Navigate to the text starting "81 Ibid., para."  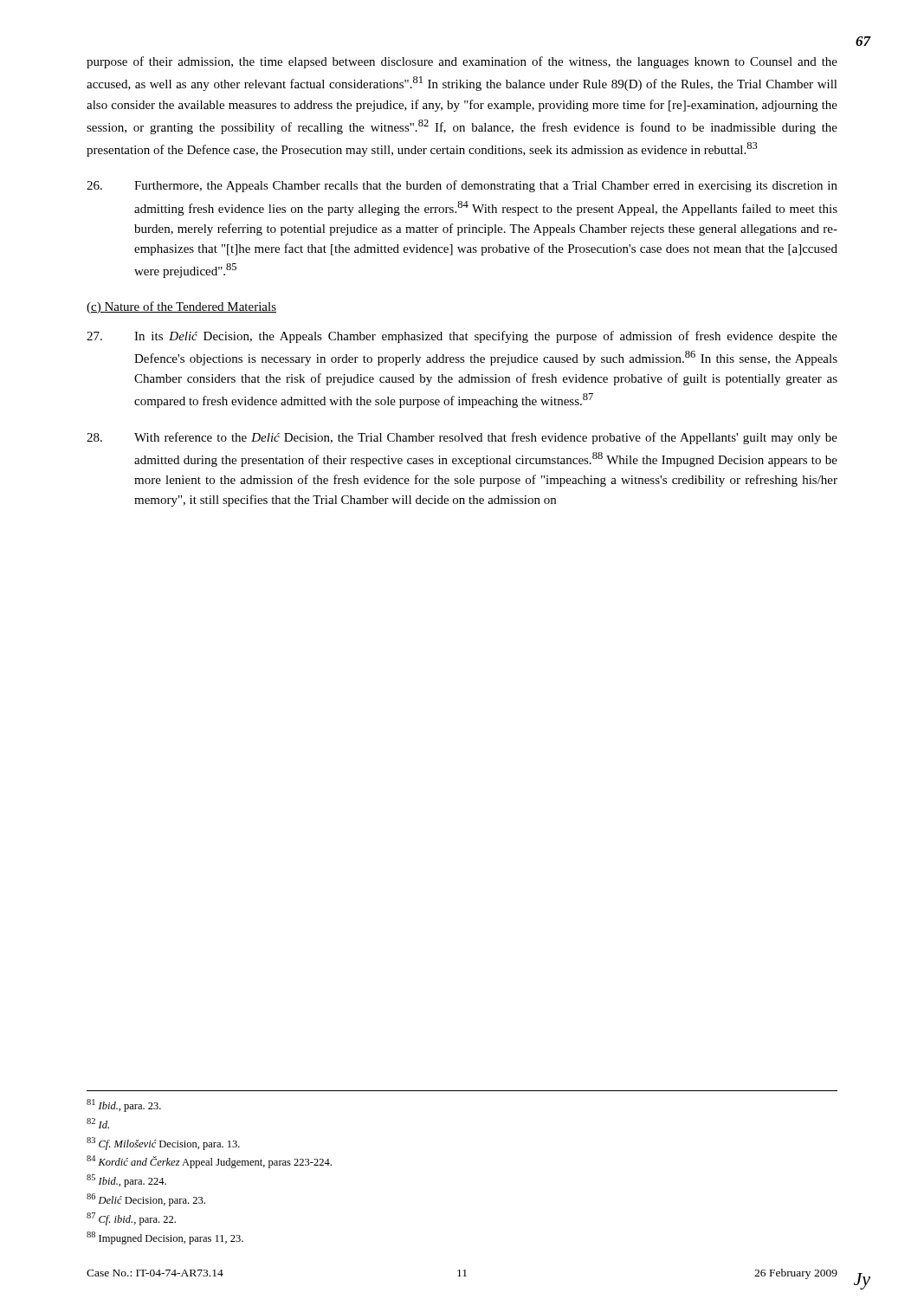(124, 1105)
